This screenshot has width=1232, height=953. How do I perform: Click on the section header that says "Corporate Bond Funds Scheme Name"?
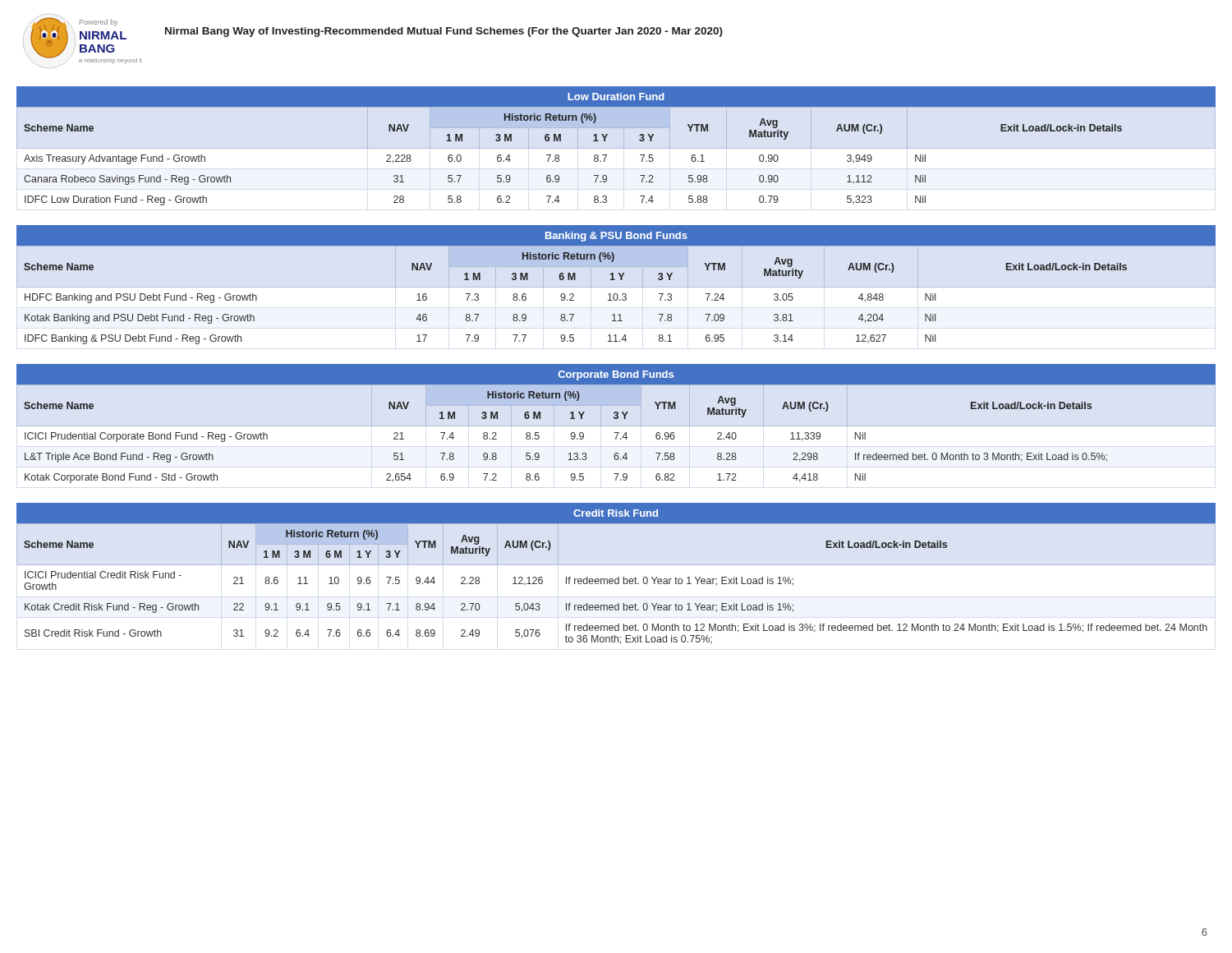616,426
